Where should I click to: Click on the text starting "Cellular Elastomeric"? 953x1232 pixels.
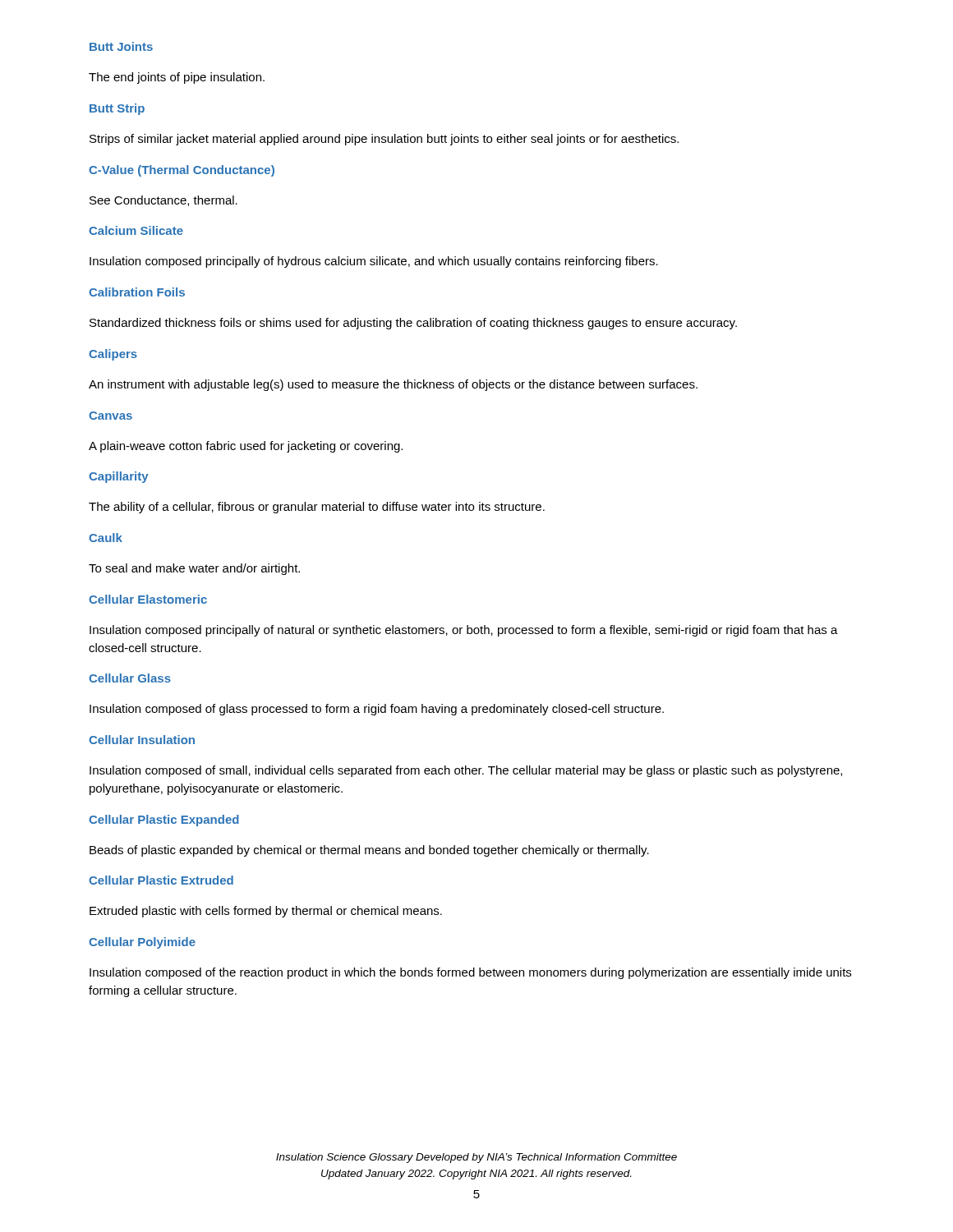[148, 599]
